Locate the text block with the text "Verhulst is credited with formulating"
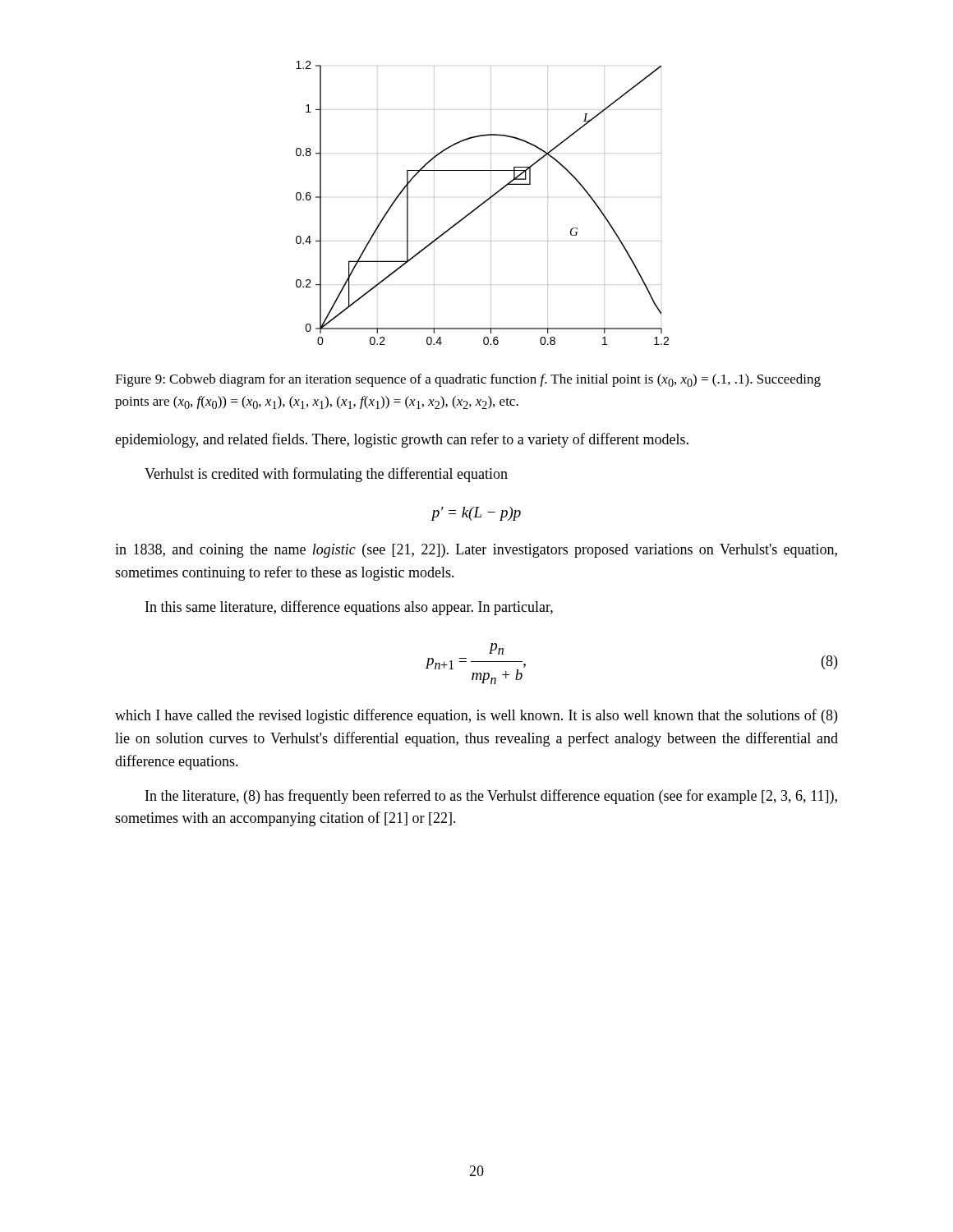 click(326, 474)
